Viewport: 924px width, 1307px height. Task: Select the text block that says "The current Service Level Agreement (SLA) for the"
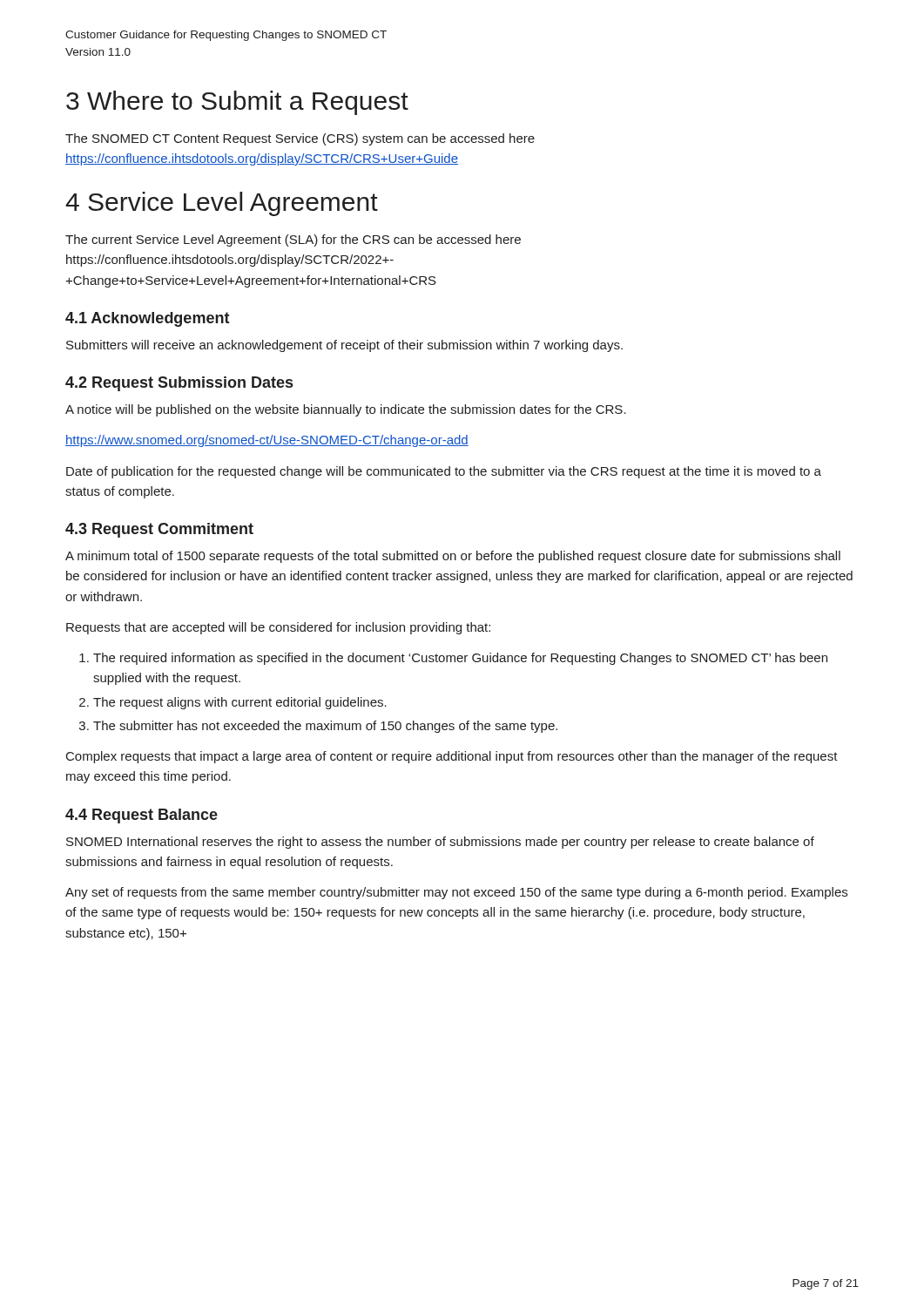(293, 259)
